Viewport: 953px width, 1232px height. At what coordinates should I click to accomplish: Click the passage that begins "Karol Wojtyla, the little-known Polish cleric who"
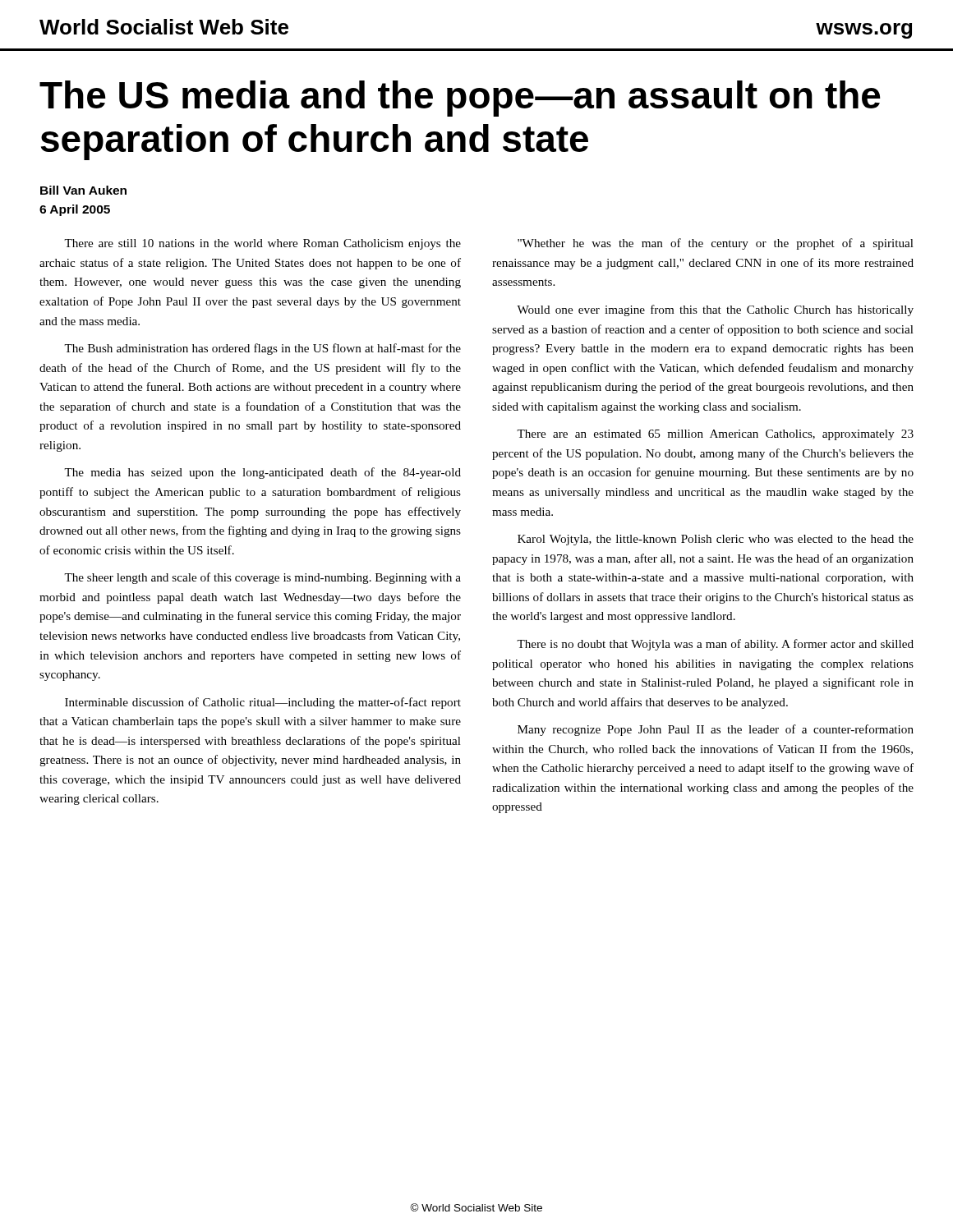click(703, 577)
